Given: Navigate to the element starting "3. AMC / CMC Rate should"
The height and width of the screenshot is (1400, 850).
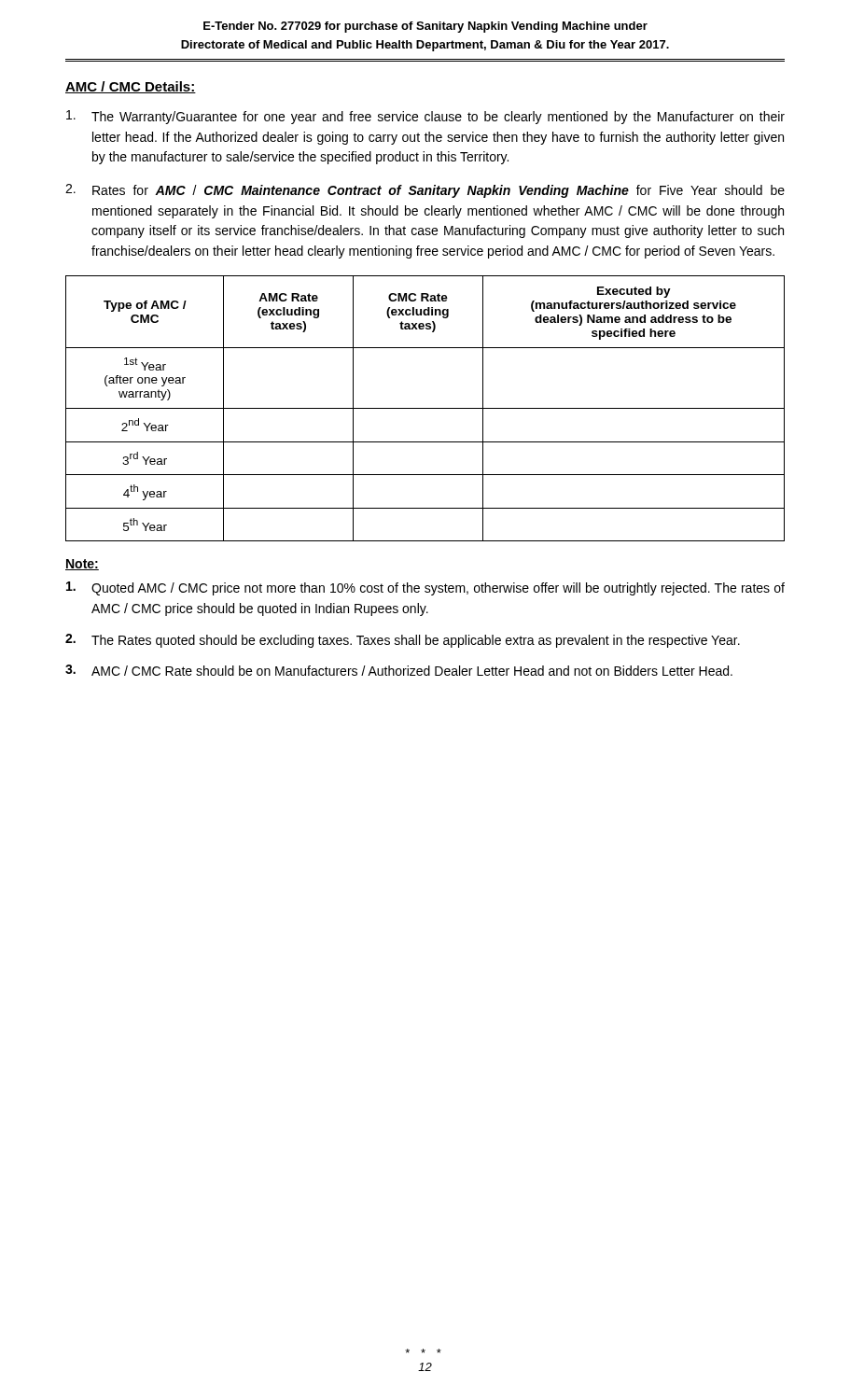Looking at the screenshot, I should [x=425, y=672].
